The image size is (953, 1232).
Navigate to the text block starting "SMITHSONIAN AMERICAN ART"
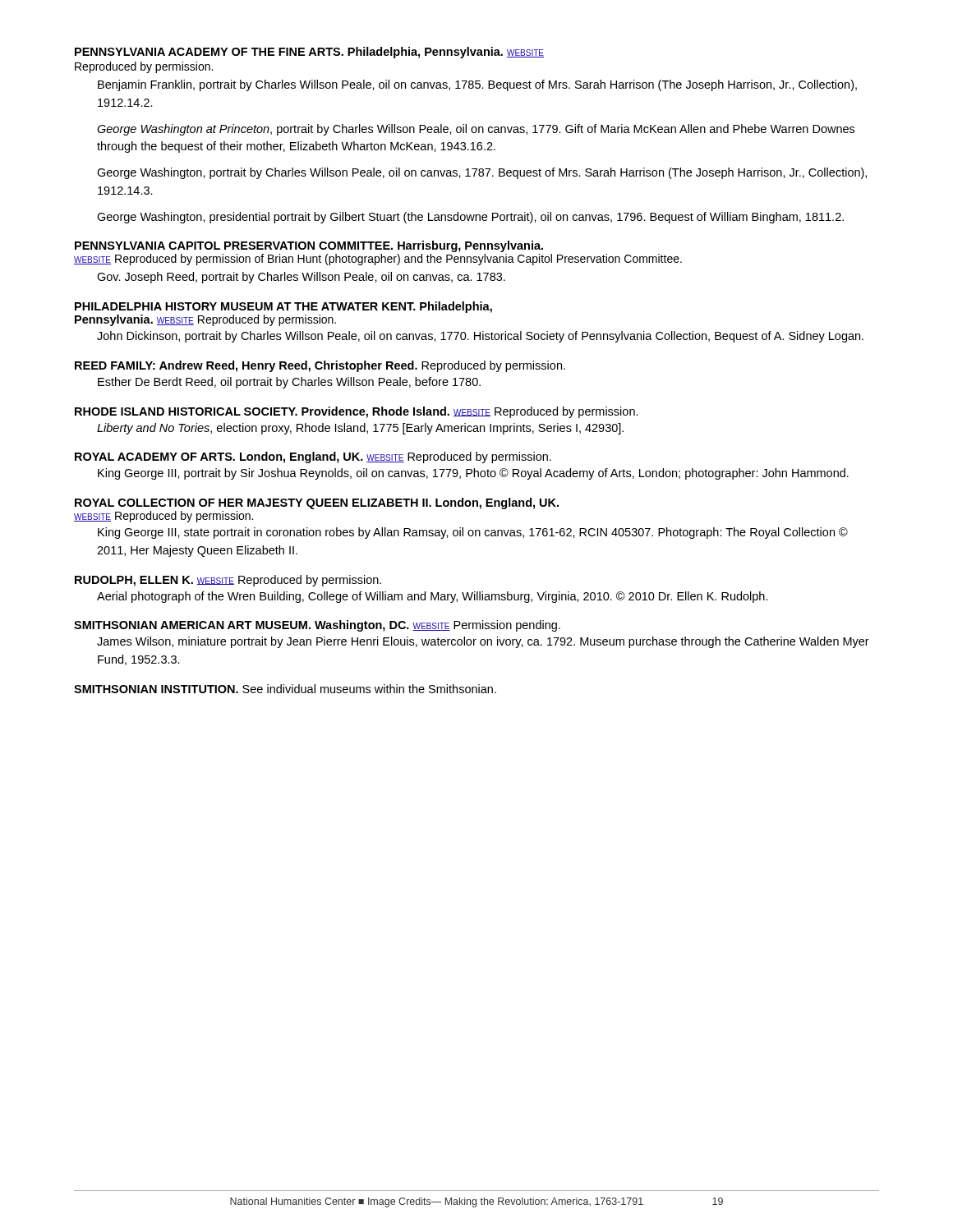tap(317, 625)
